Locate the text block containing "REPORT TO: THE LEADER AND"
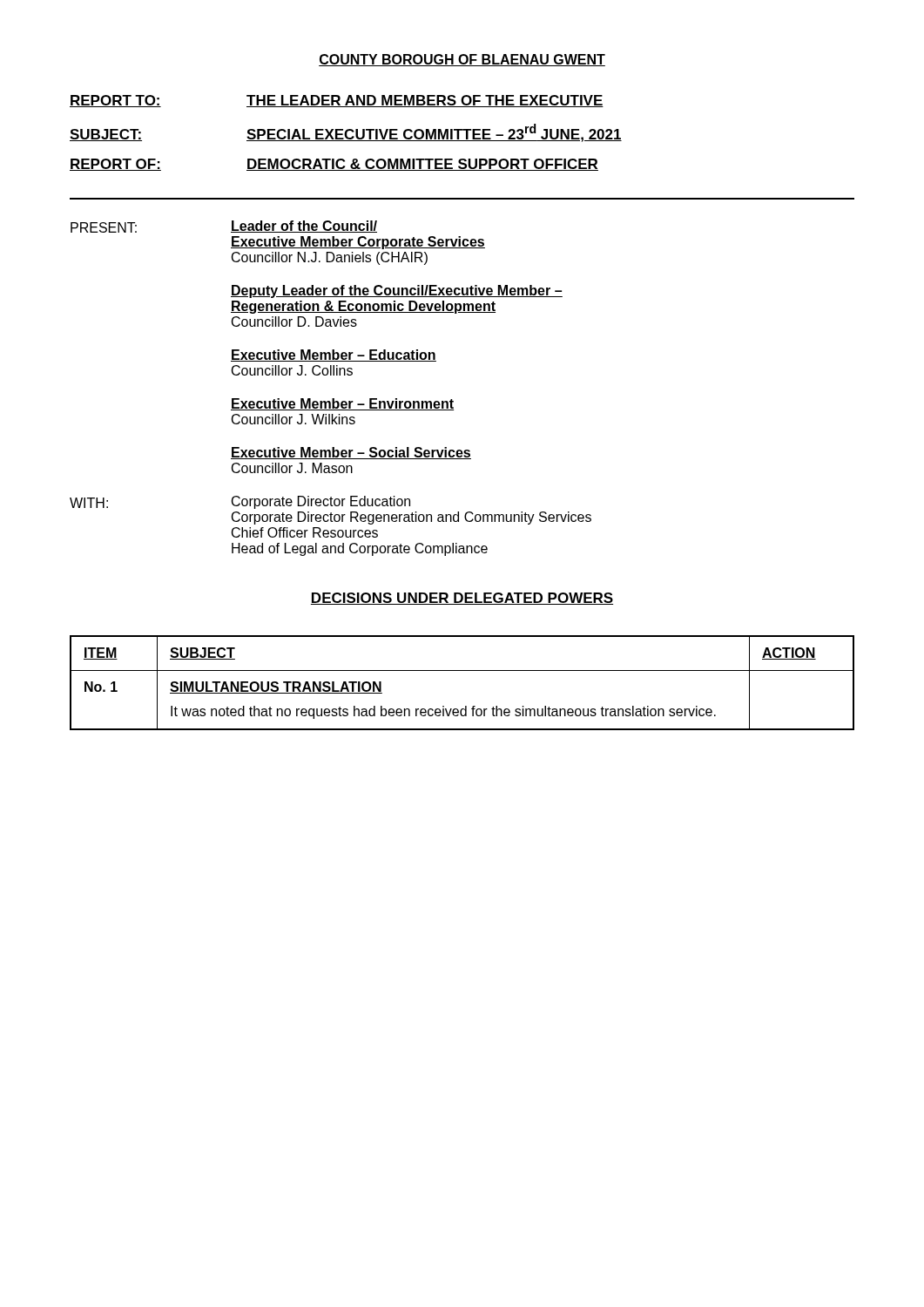Viewport: 924px width, 1307px height. 336,101
